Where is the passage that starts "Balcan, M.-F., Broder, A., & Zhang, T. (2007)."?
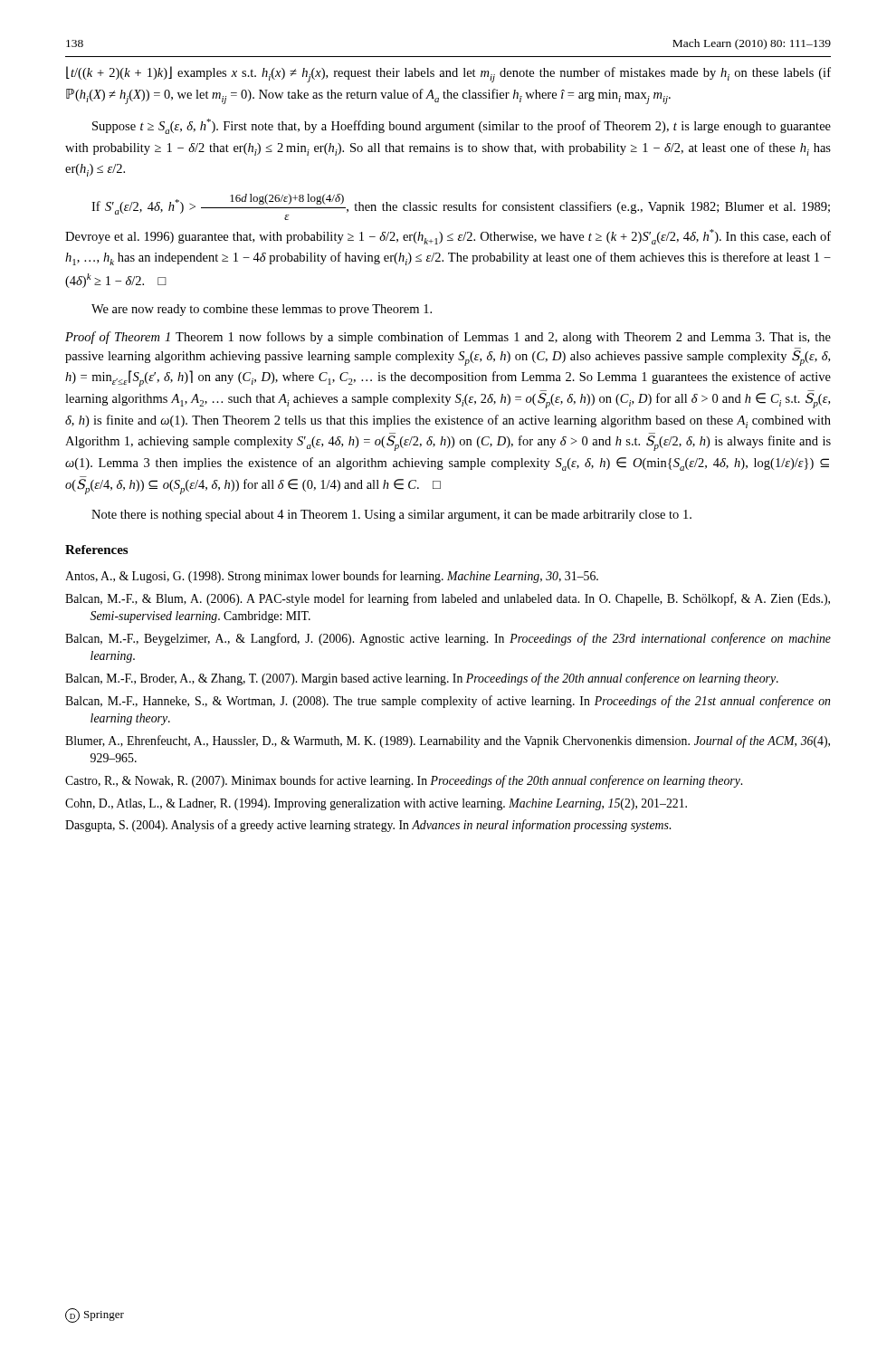The width and height of the screenshot is (896, 1358). pyautogui.click(x=422, y=679)
